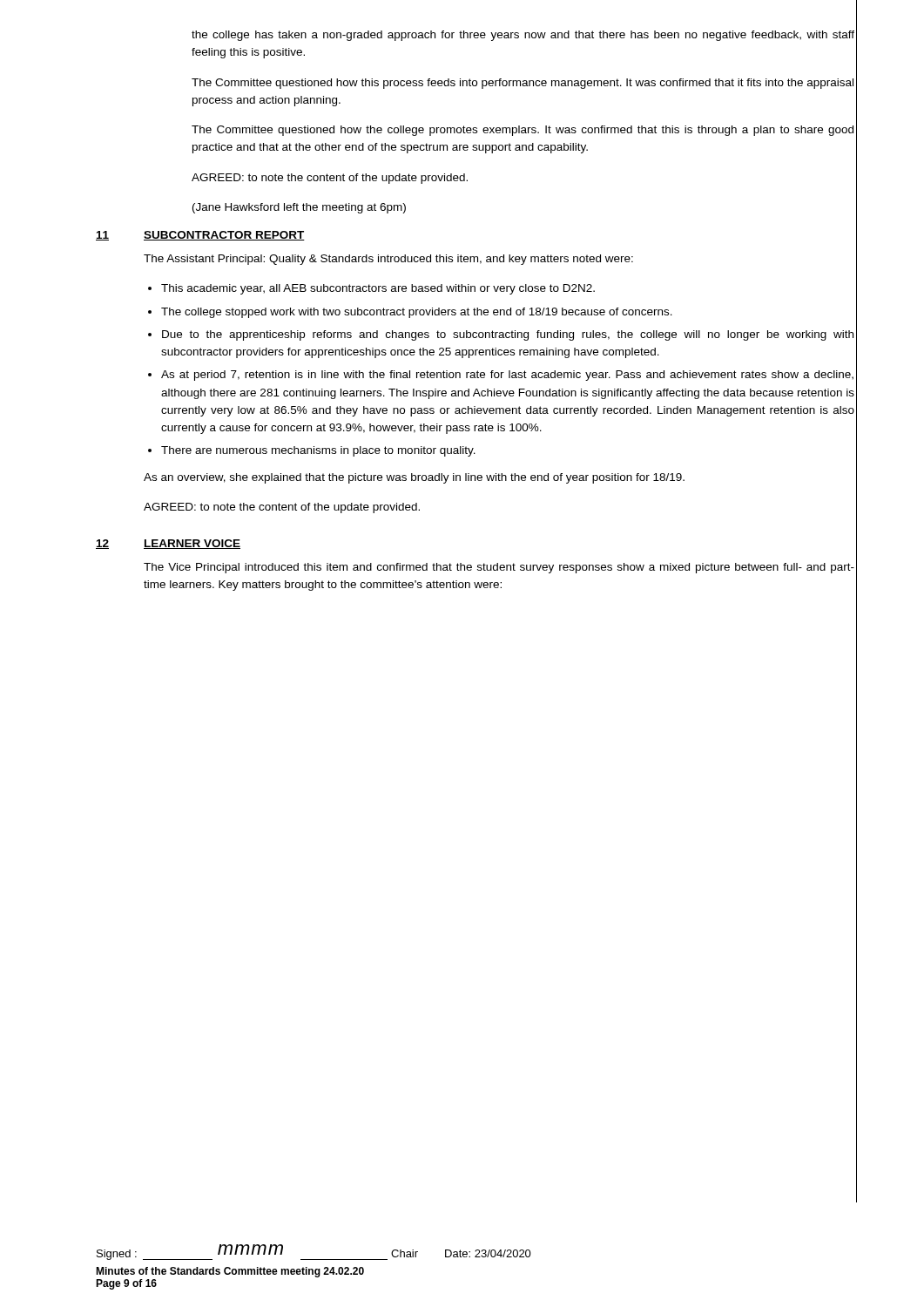Locate the text block with the text "As an overview, she explained that"
Image resolution: width=924 pixels, height=1307 pixels.
[415, 477]
